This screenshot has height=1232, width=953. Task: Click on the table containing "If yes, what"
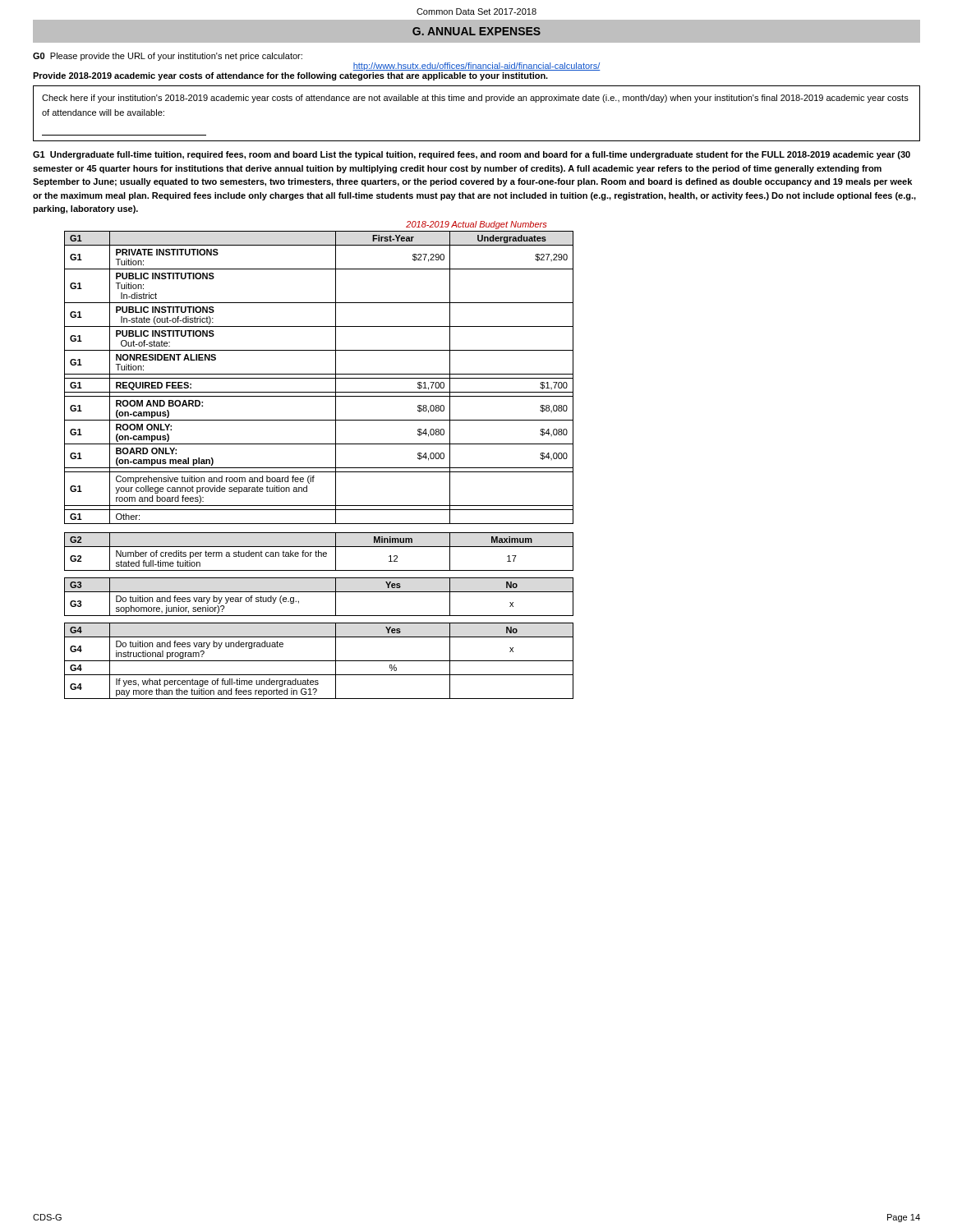[x=476, y=660]
